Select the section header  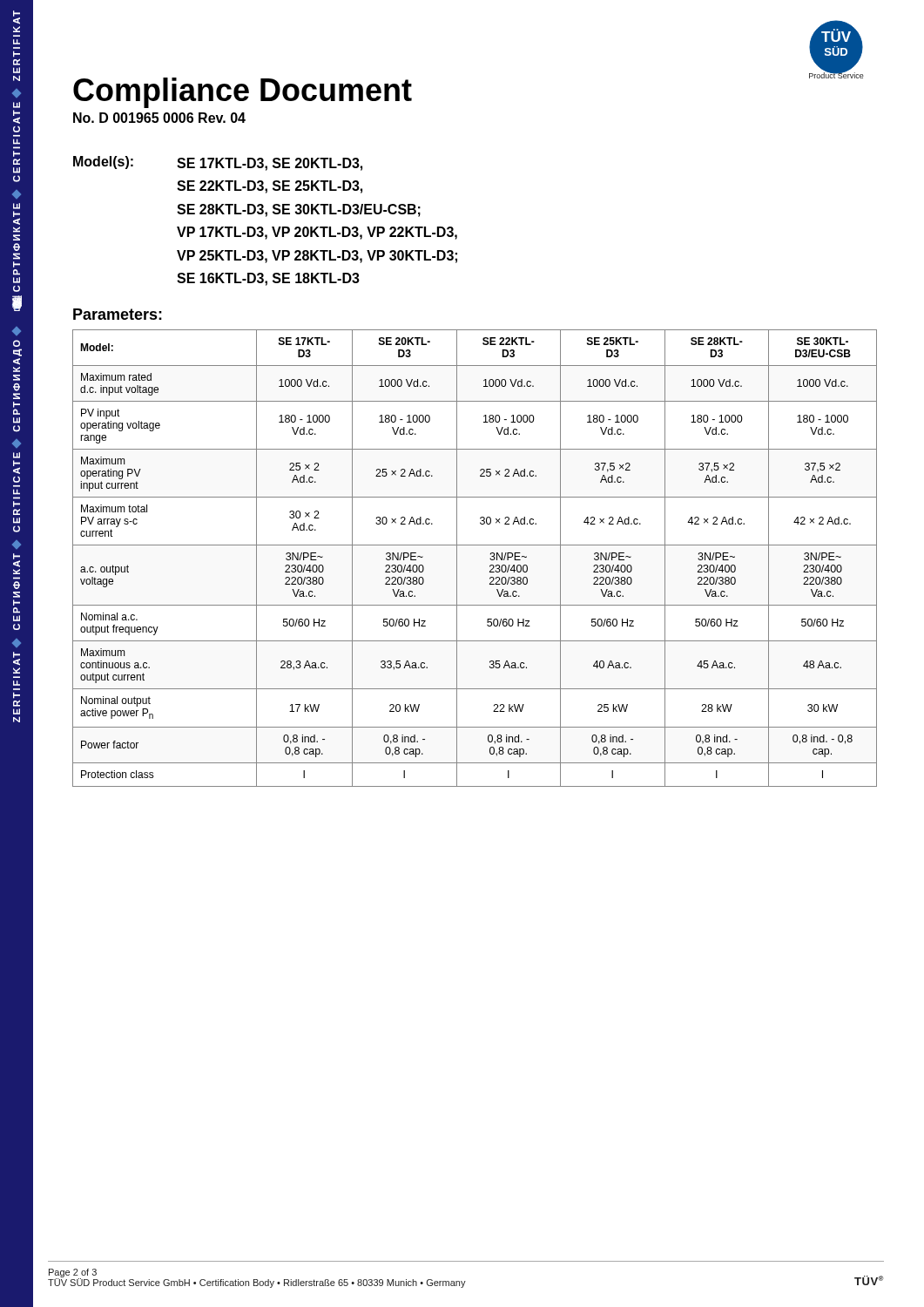[x=118, y=315]
